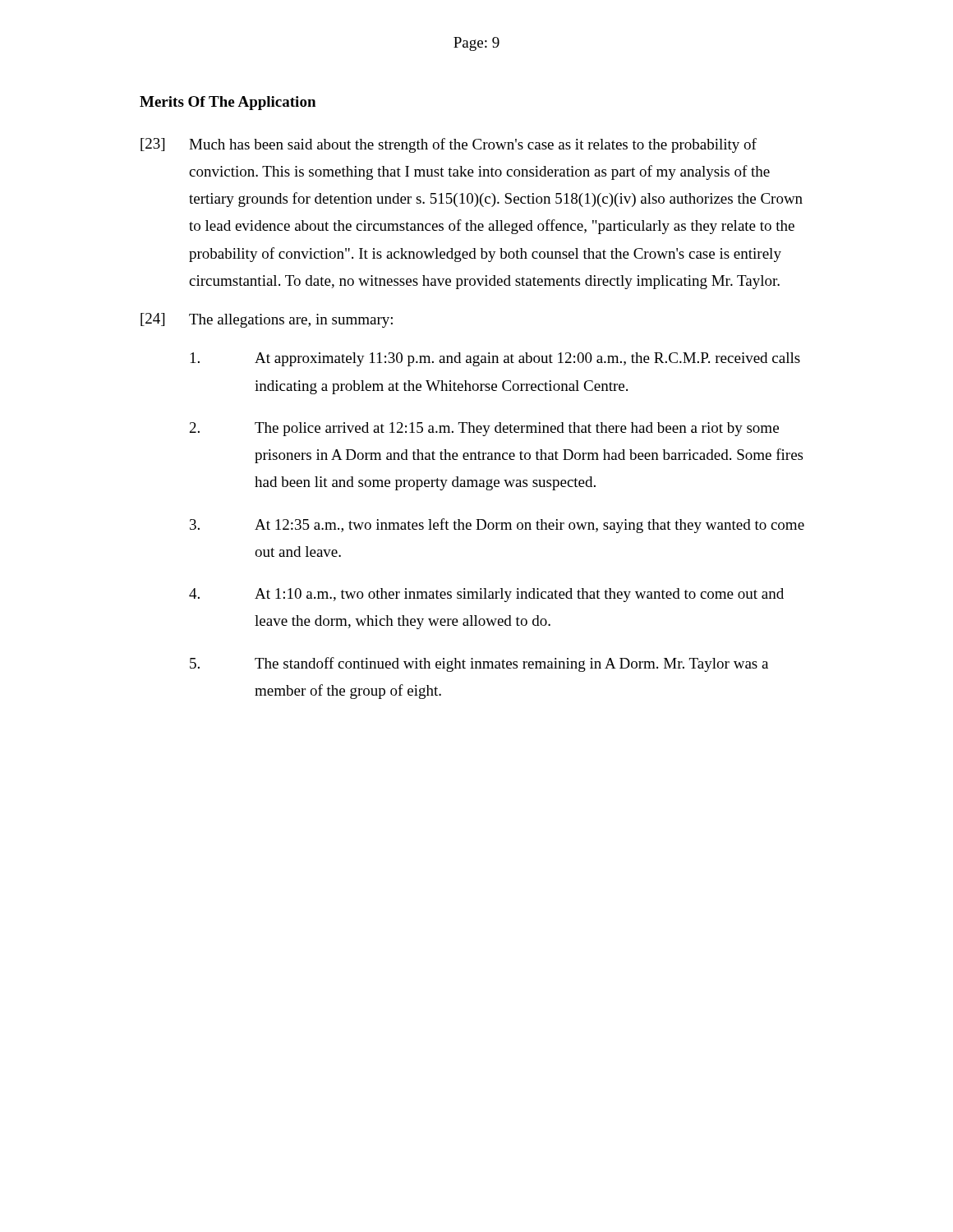953x1232 pixels.
Task: Navigate to the text block starting "4. At 1:10 a.m., two"
Action: [501, 607]
